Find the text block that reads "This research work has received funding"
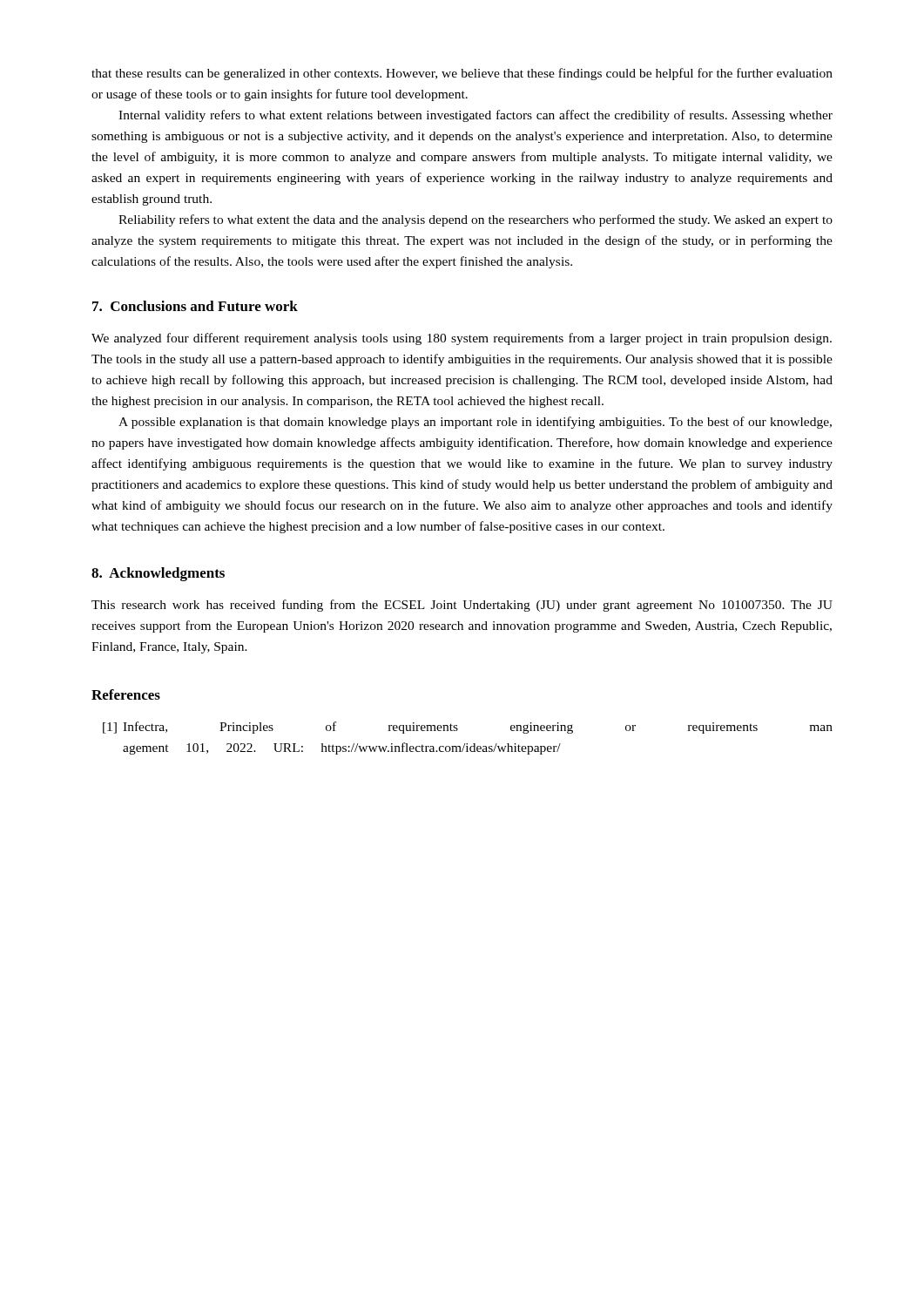 [462, 626]
